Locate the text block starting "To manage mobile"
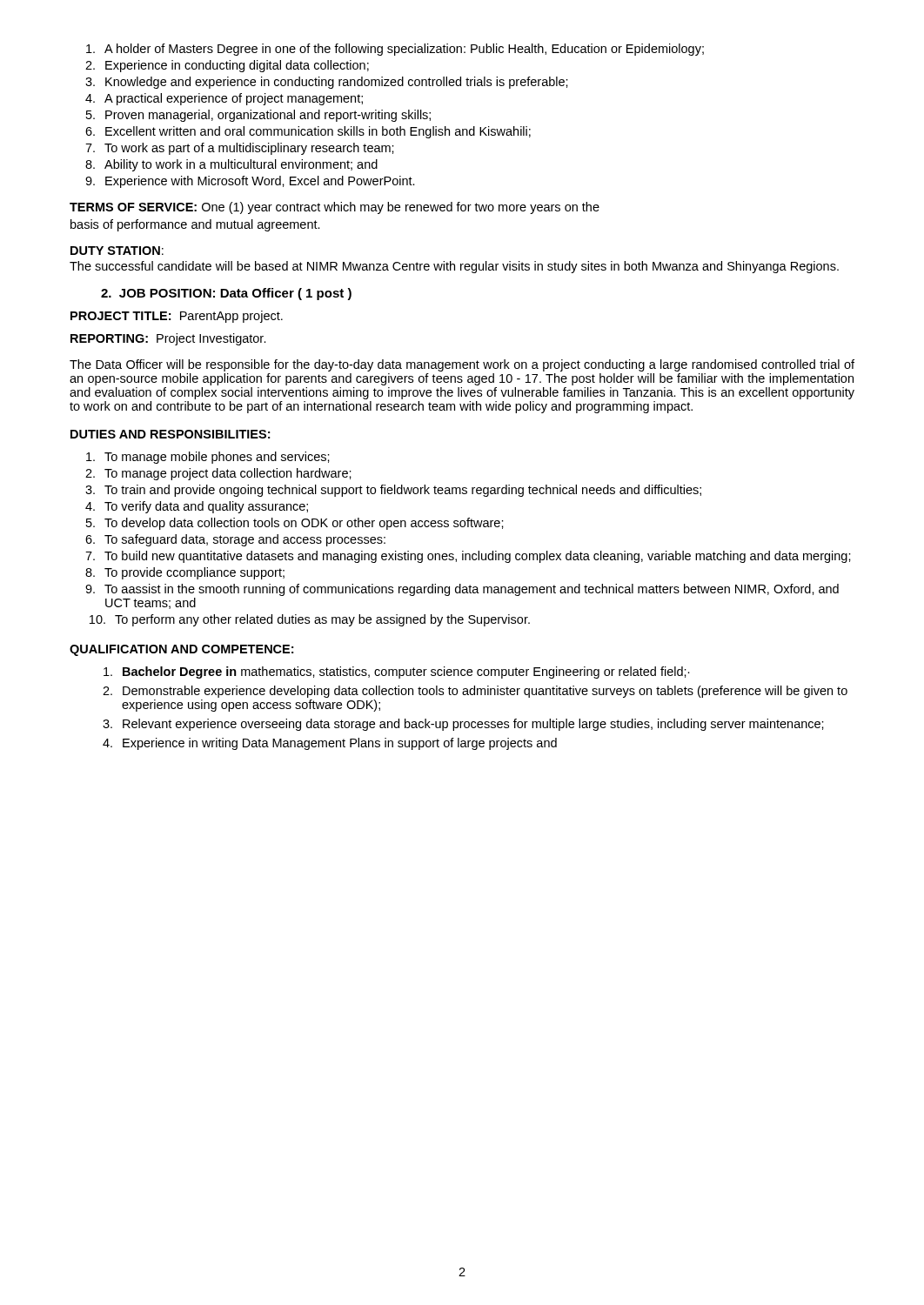Image resolution: width=924 pixels, height=1305 pixels. (200, 457)
